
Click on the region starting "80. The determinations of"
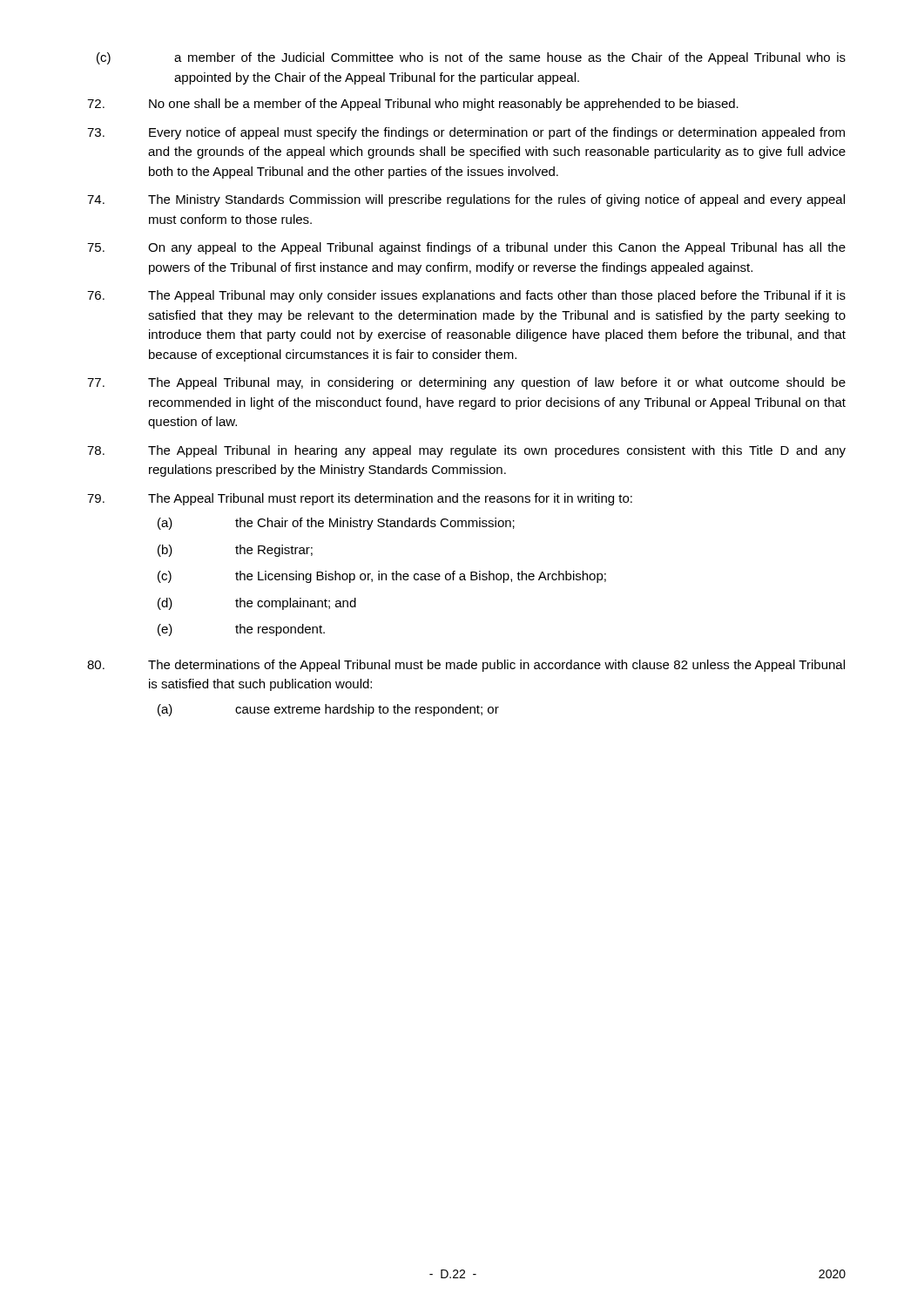pyautogui.click(x=466, y=666)
